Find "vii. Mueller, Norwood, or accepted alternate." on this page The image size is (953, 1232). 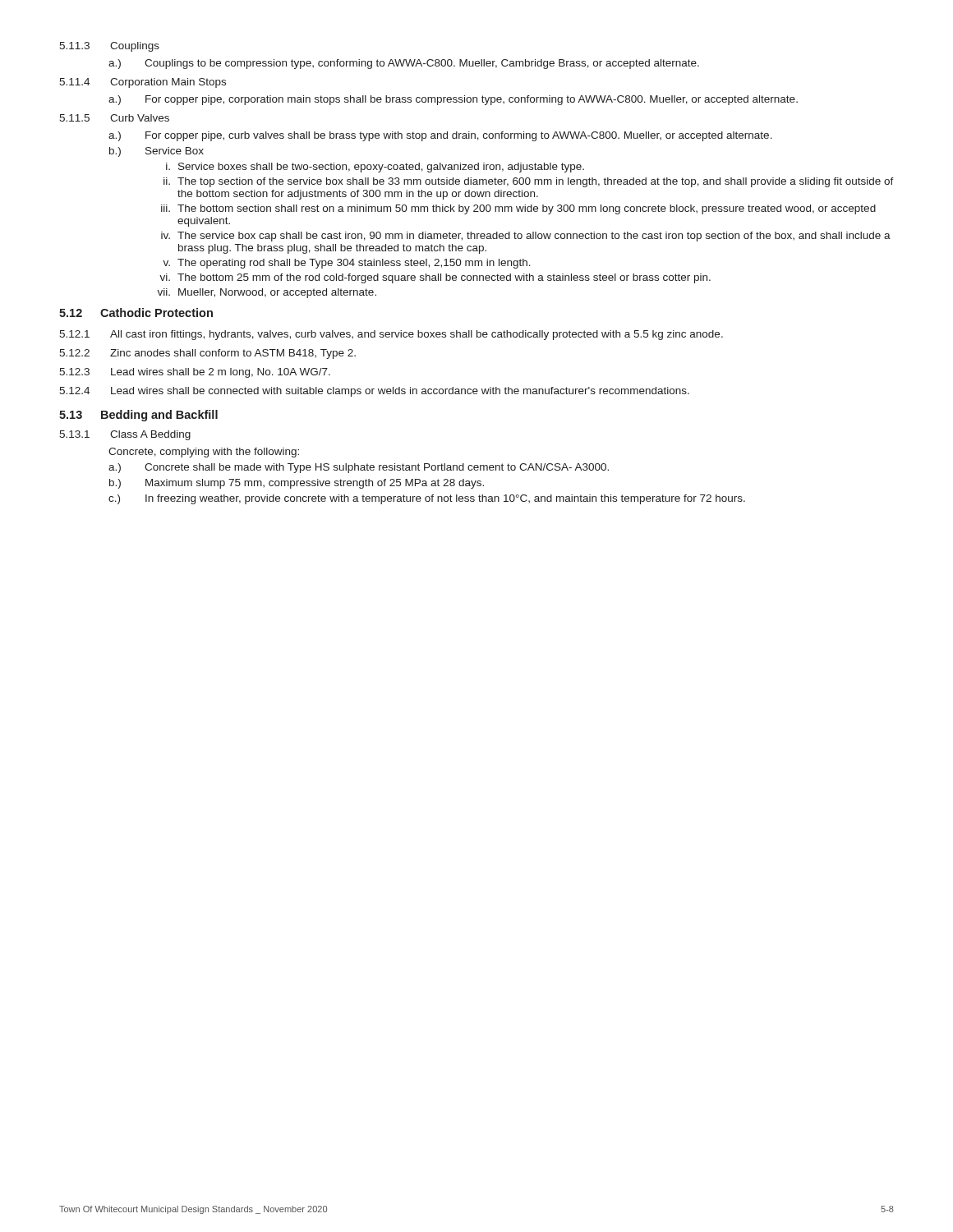point(518,292)
